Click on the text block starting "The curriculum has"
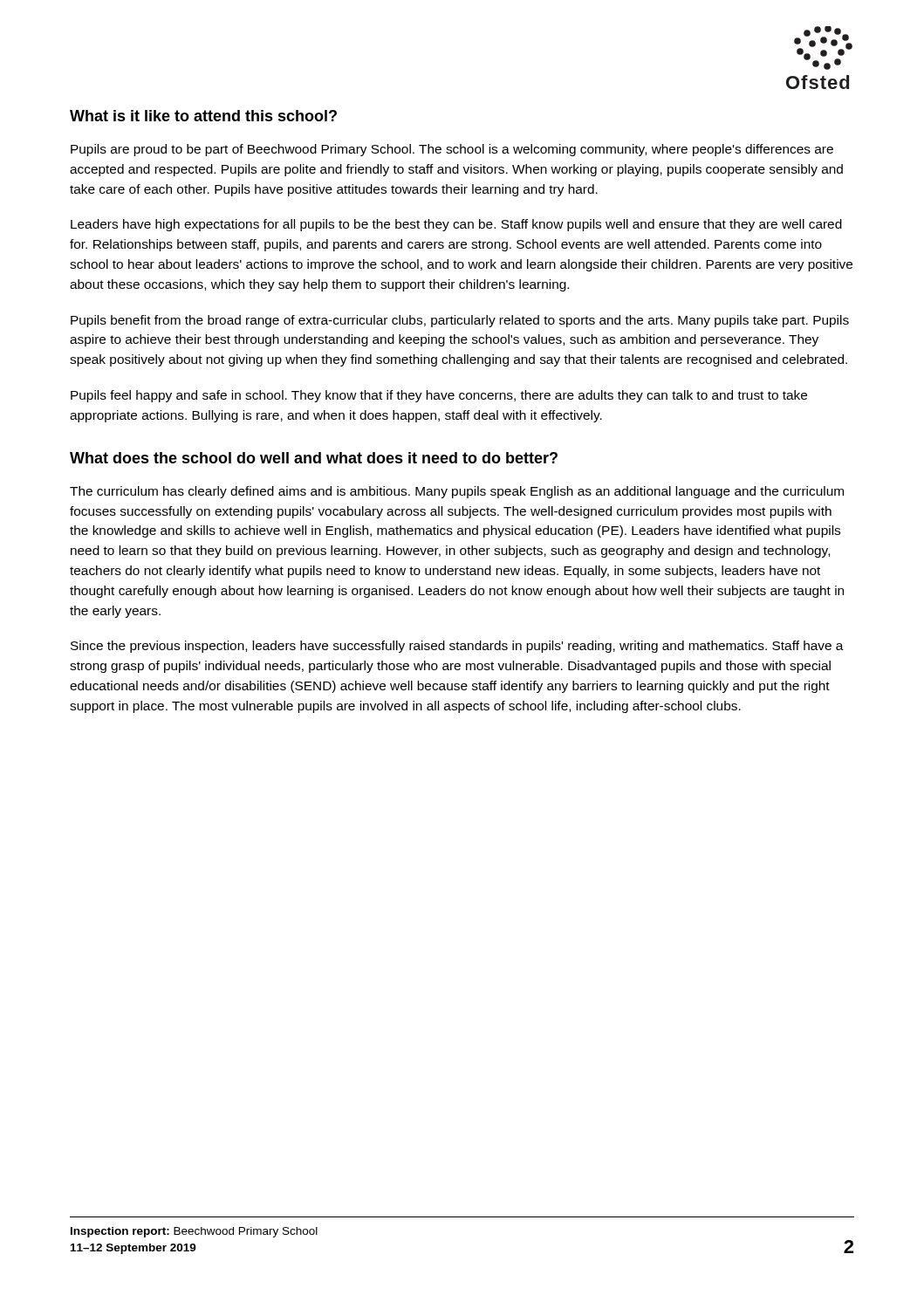 (x=457, y=550)
